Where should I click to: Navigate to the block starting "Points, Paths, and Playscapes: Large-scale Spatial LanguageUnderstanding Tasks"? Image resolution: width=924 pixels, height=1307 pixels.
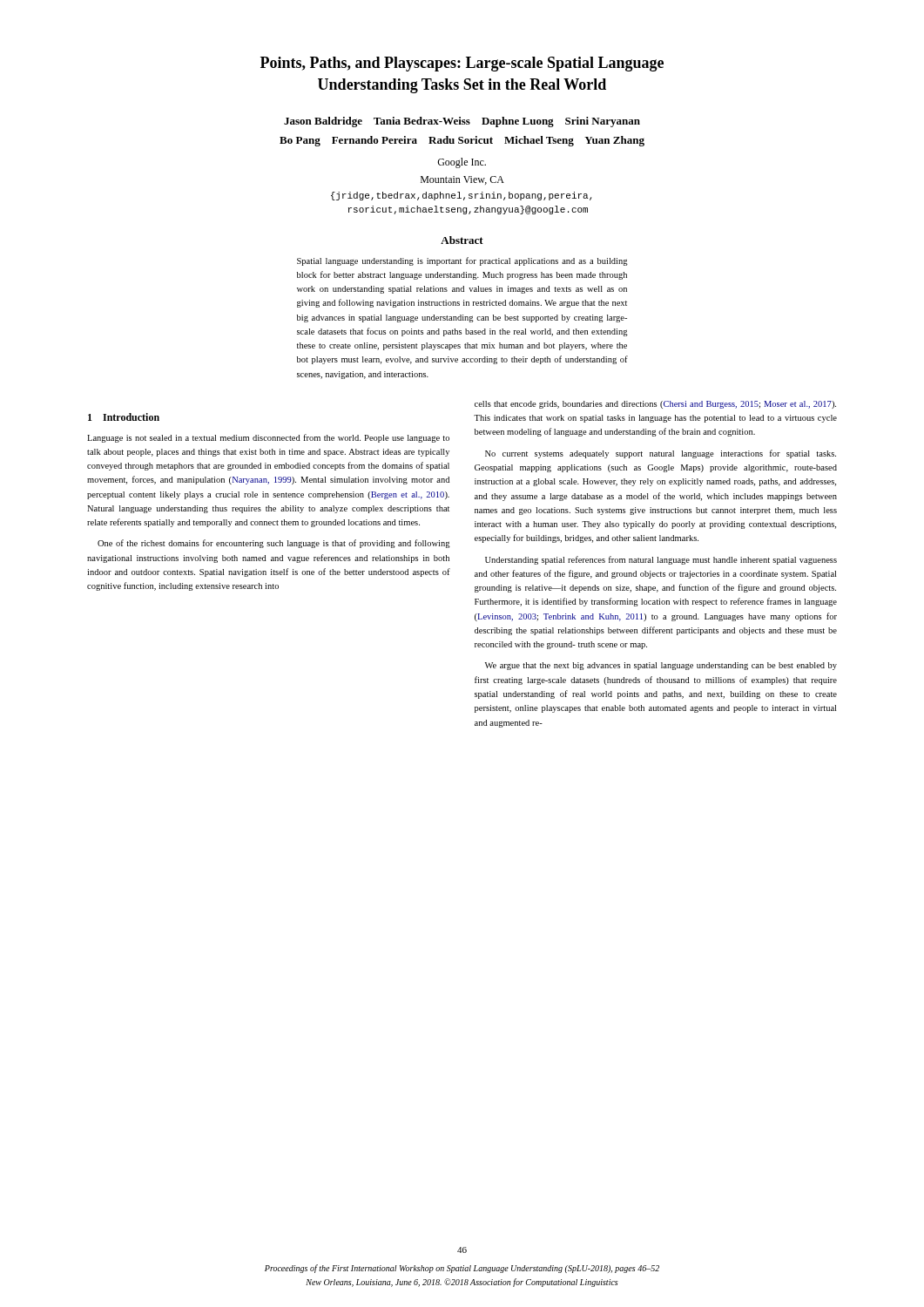462,74
